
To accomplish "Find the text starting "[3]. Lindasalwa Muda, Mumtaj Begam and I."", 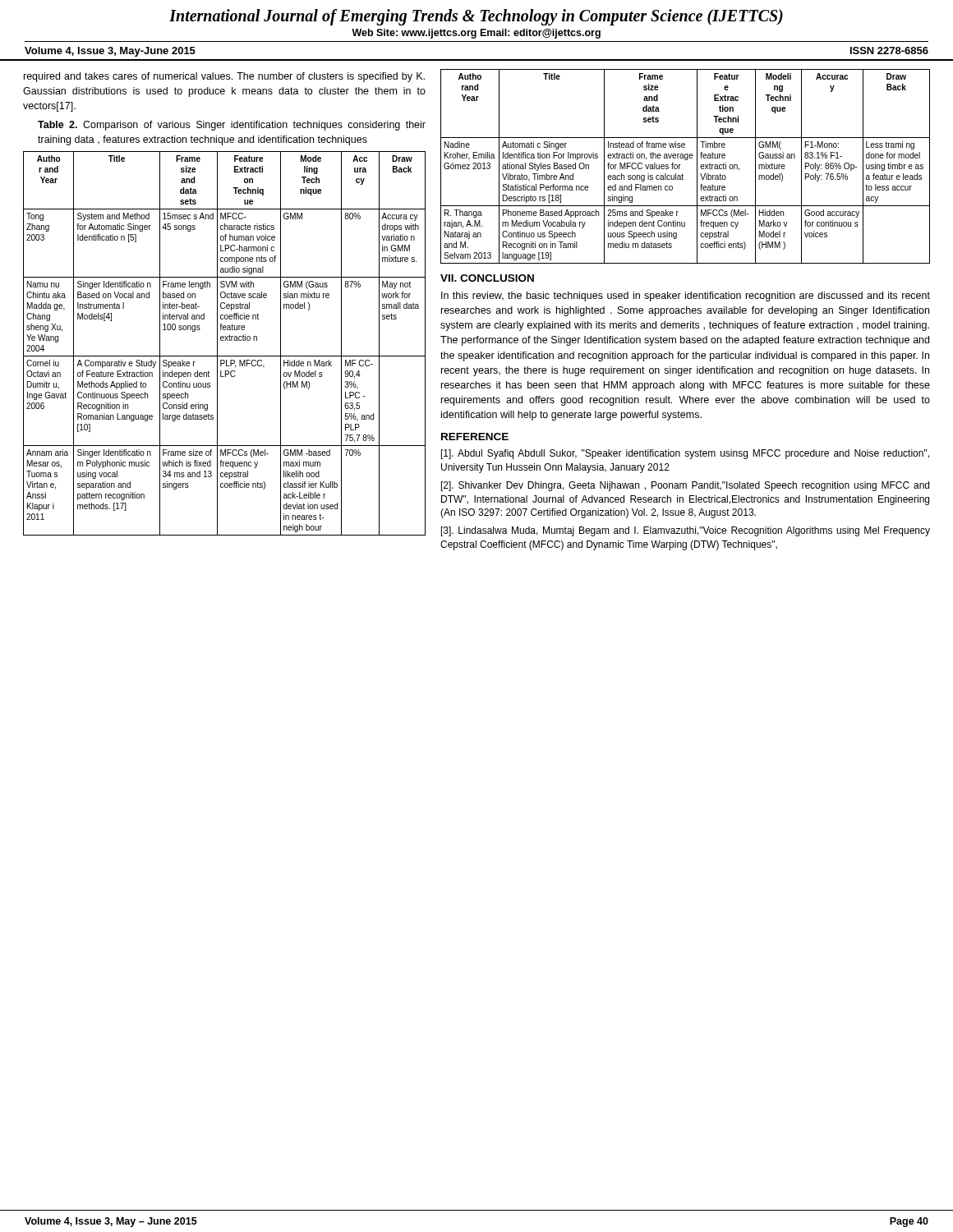I will pos(685,538).
